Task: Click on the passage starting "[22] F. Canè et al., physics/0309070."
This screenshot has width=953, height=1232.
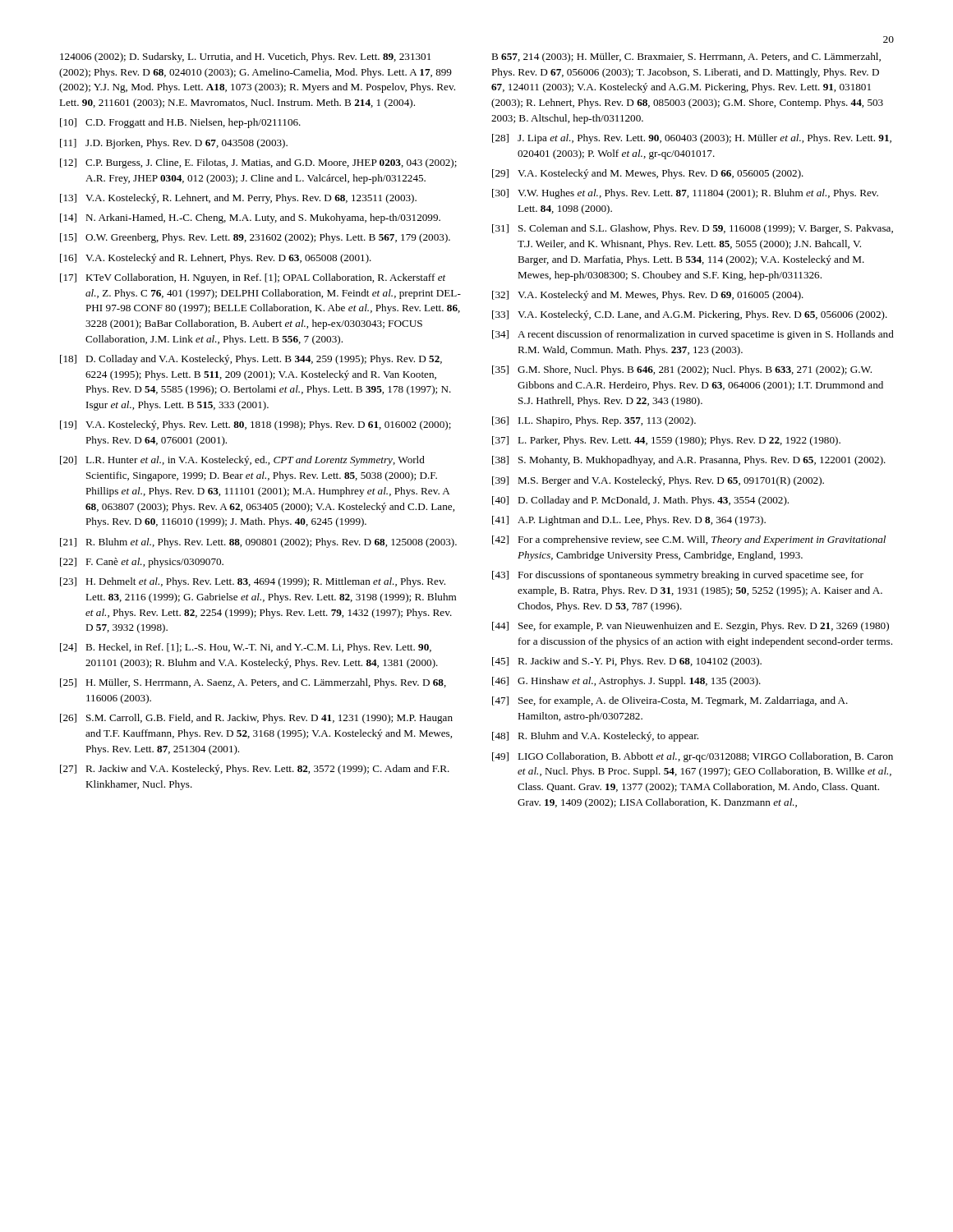Action: (142, 563)
